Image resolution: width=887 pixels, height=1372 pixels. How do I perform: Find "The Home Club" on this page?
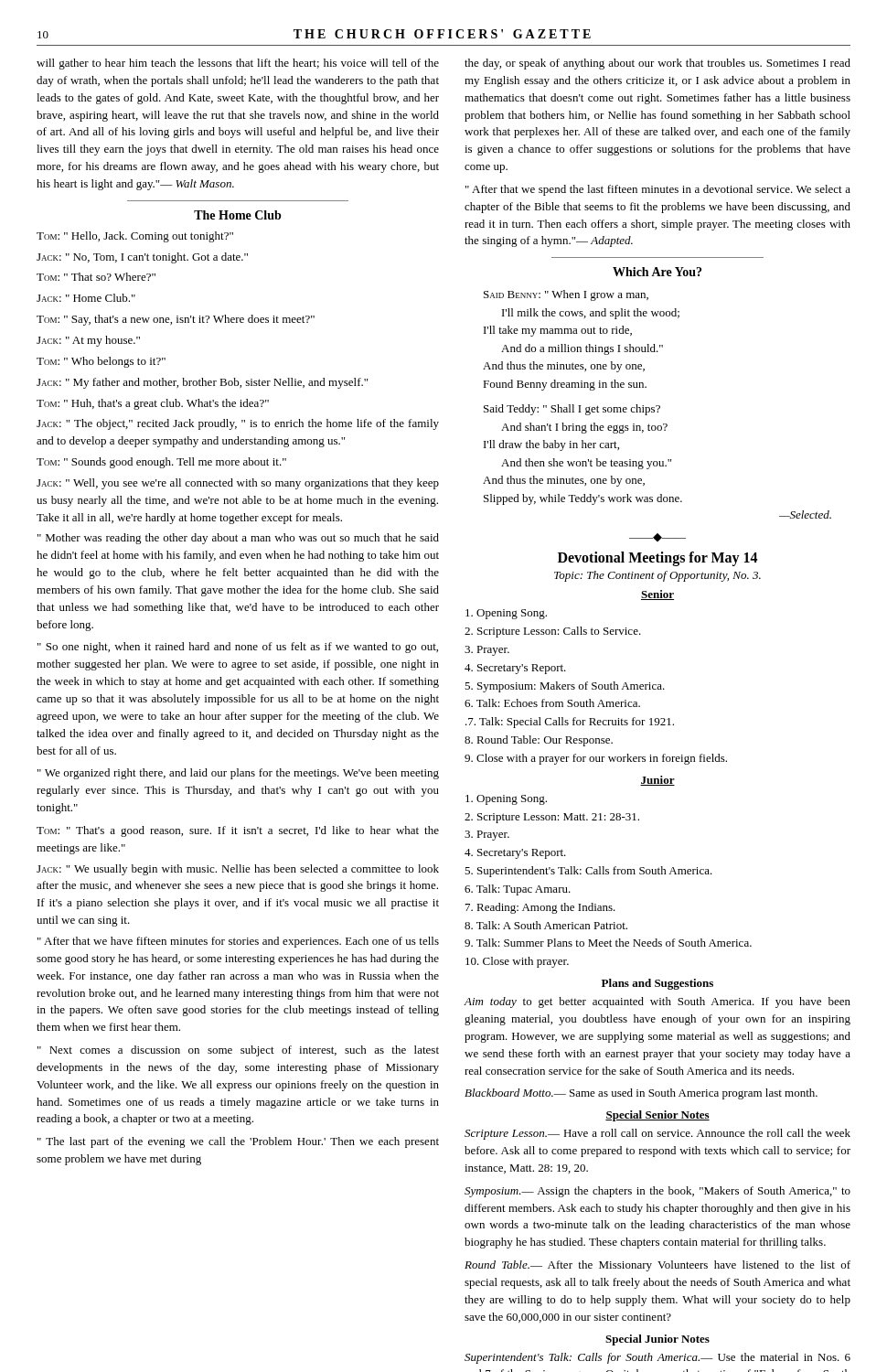[x=238, y=215]
